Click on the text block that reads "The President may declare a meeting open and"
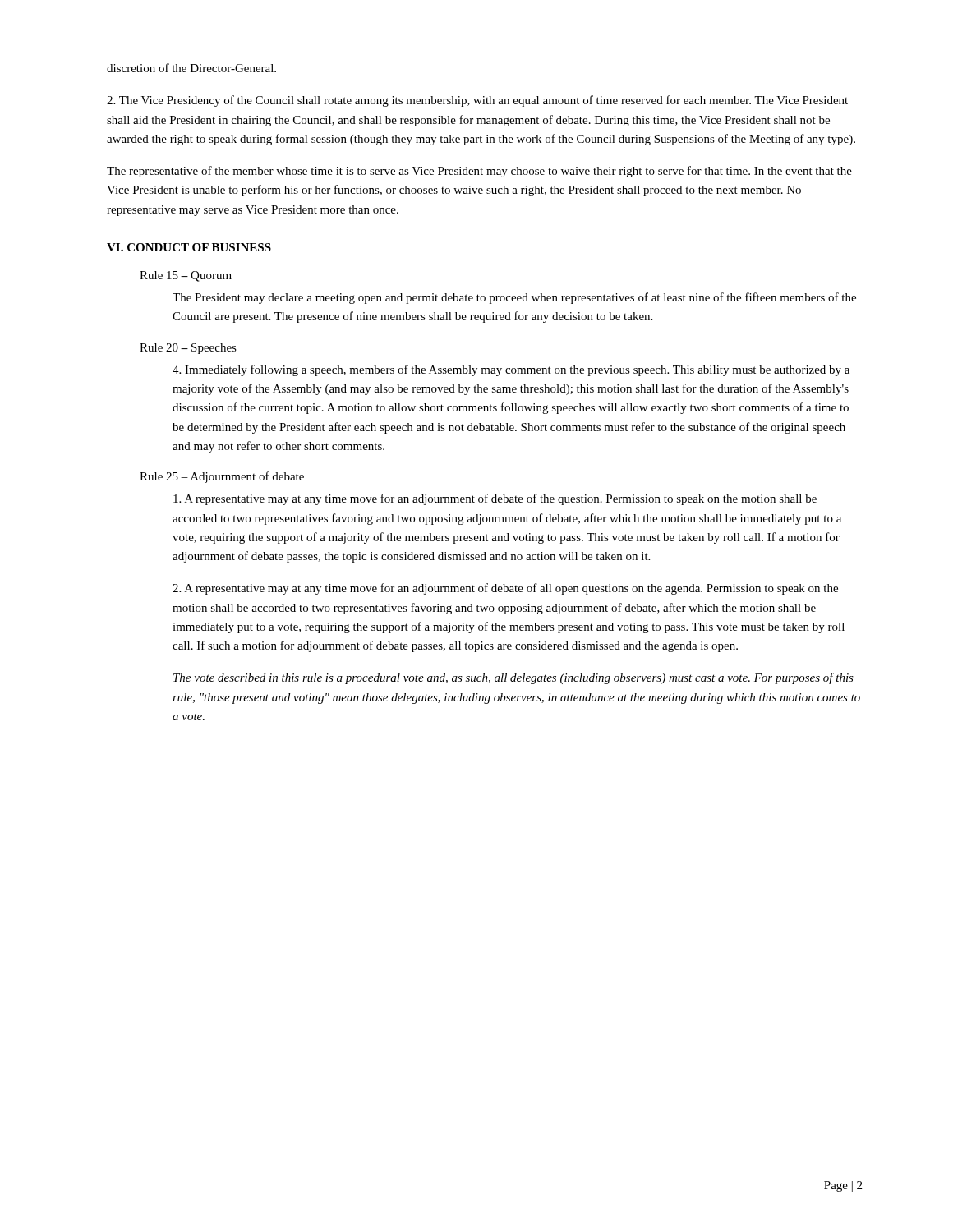 click(515, 307)
